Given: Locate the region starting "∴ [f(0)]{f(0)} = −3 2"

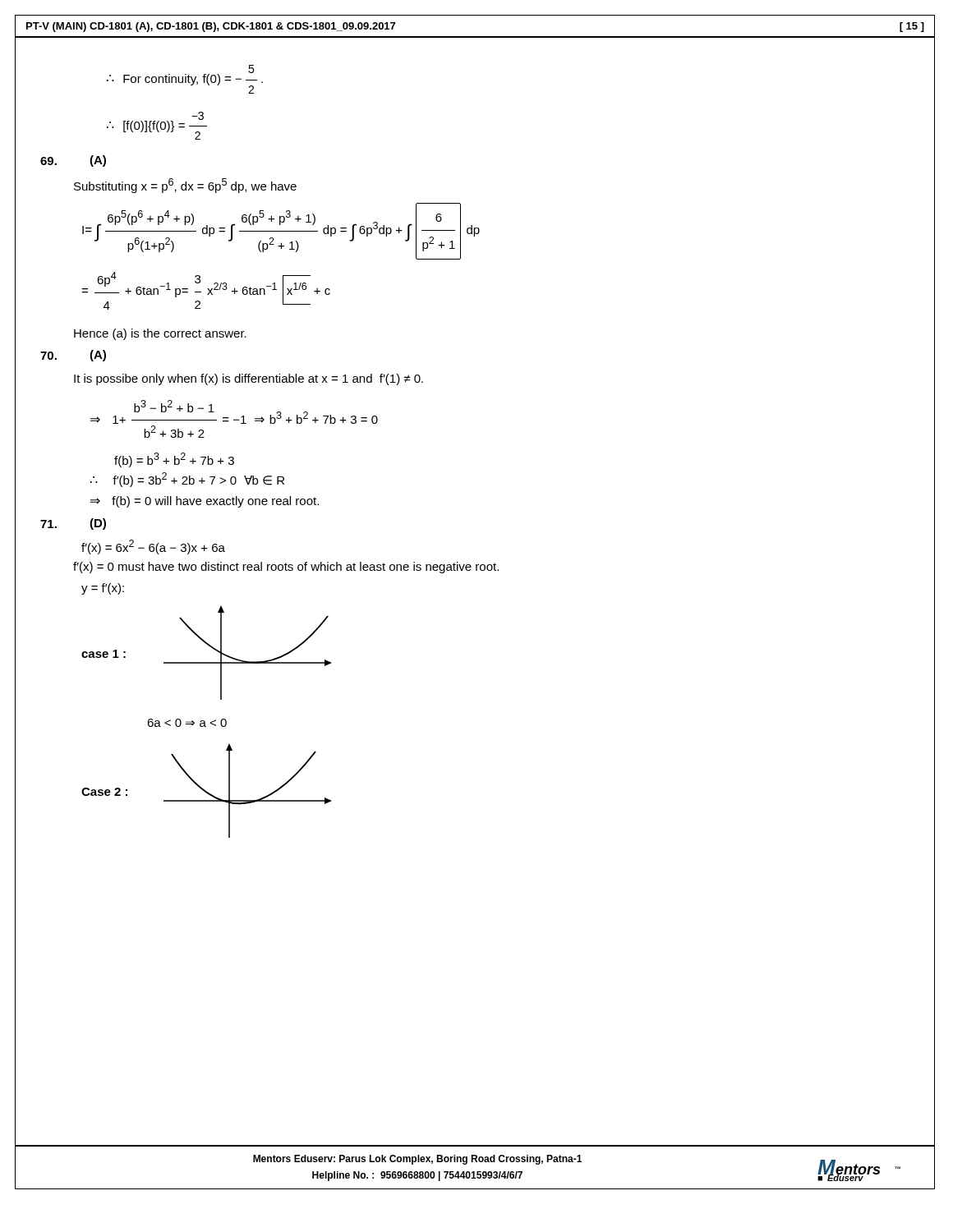Looking at the screenshot, I should (156, 126).
